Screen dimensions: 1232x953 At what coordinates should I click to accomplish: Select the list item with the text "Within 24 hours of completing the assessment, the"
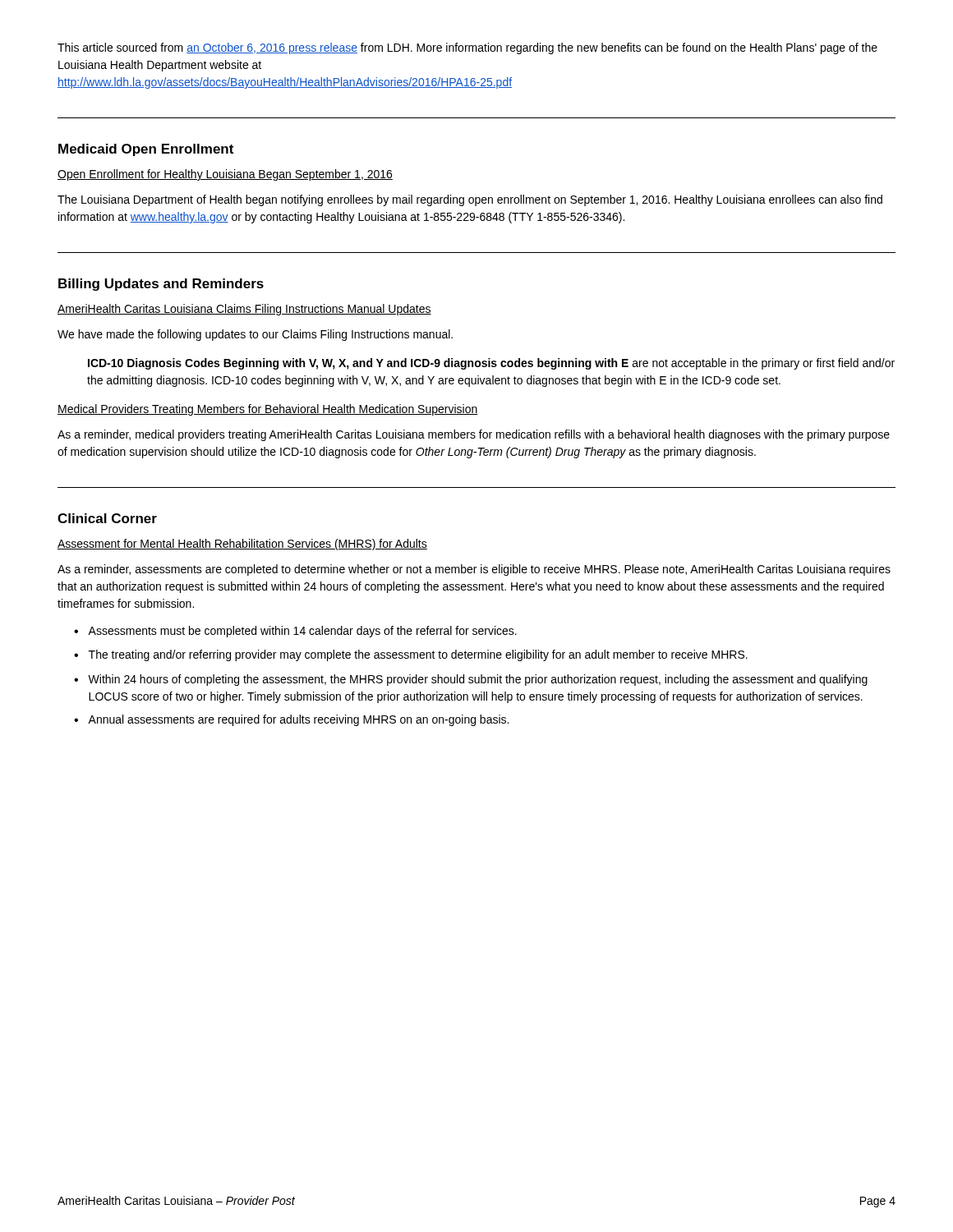click(478, 688)
